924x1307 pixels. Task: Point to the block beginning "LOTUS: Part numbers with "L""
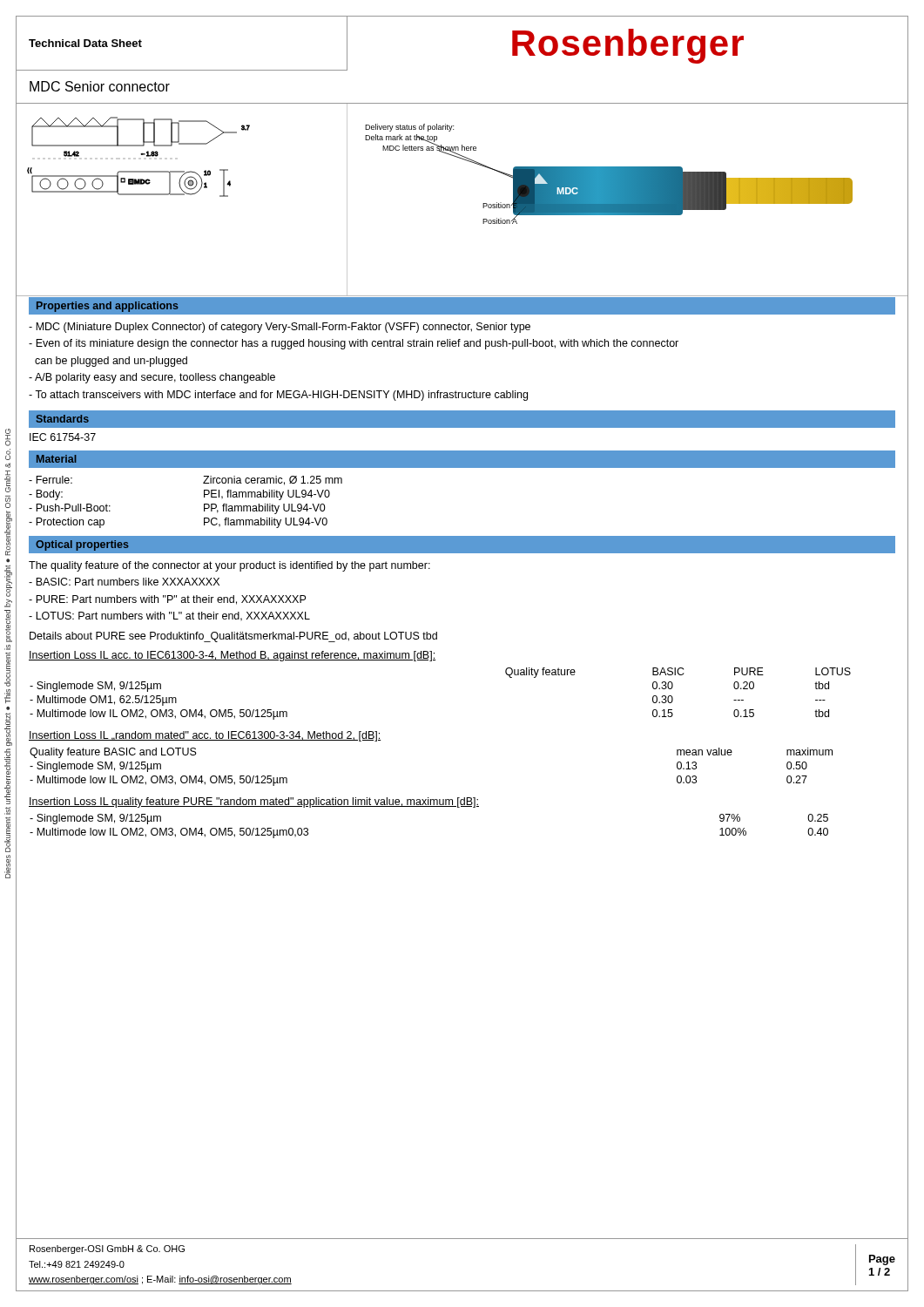tap(169, 616)
